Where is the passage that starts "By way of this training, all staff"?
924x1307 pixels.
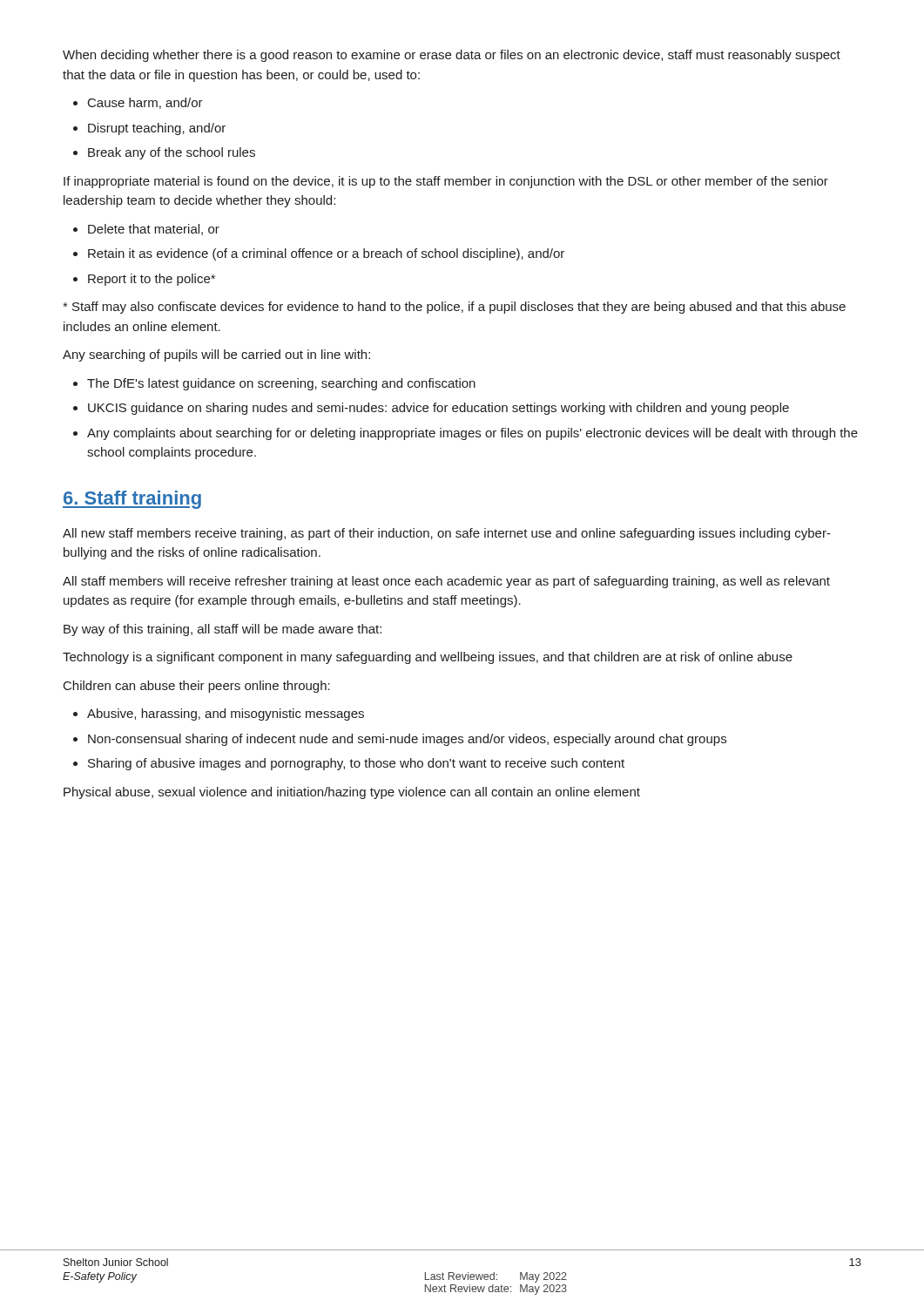[x=223, y=630]
